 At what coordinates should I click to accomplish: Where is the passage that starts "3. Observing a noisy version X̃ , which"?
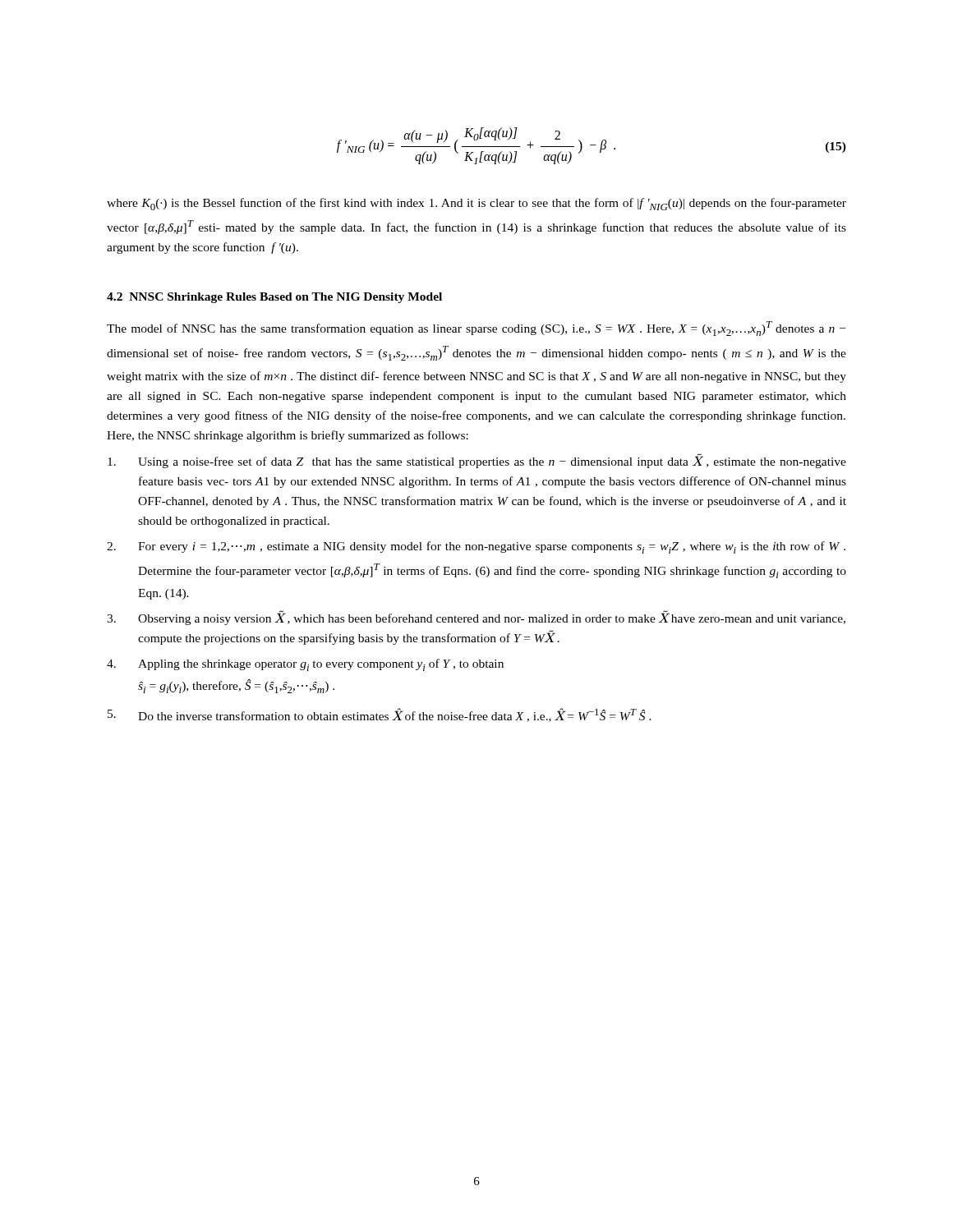(x=476, y=628)
